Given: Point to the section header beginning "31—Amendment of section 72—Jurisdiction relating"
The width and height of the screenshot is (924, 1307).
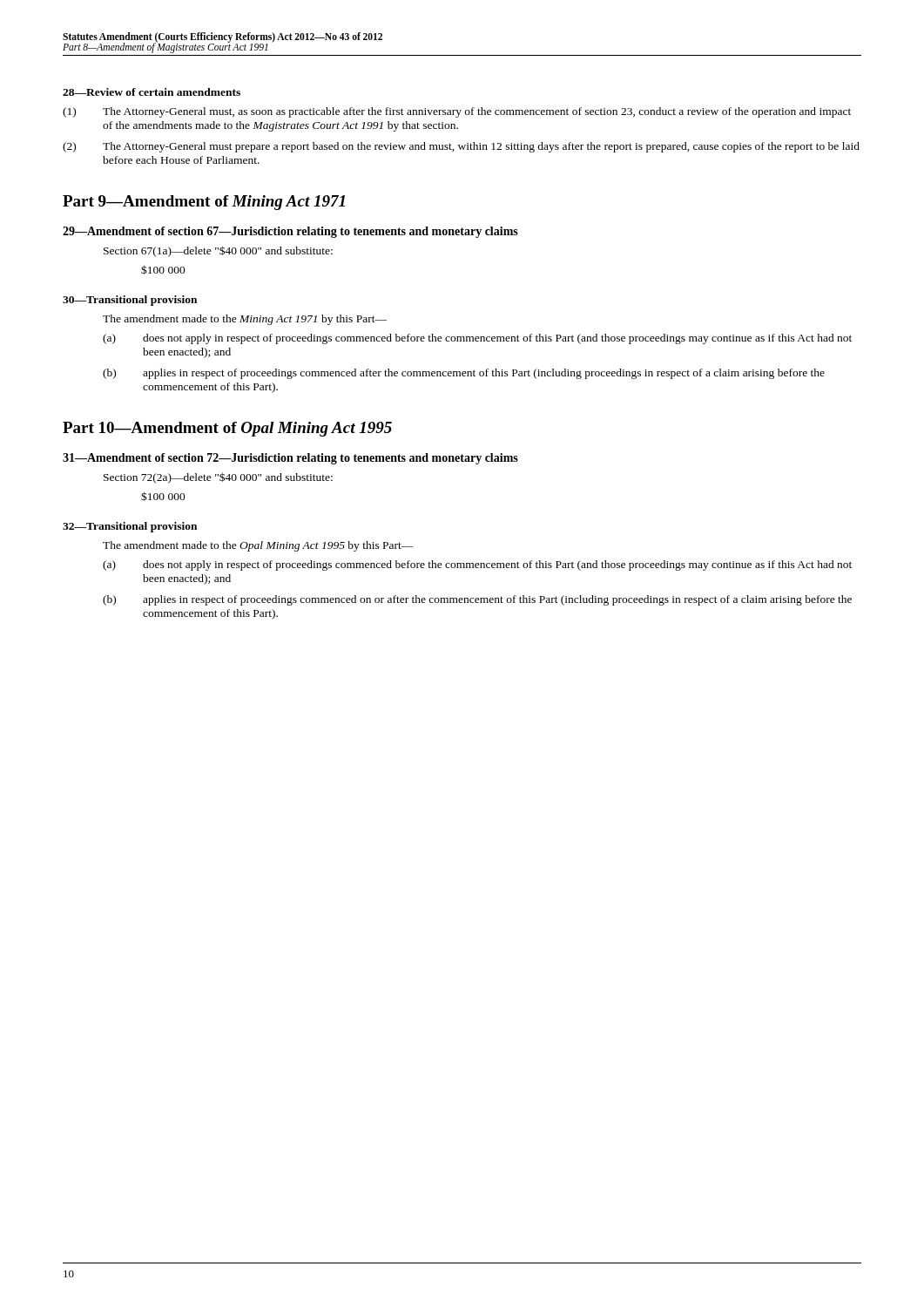Looking at the screenshot, I should coord(290,458).
